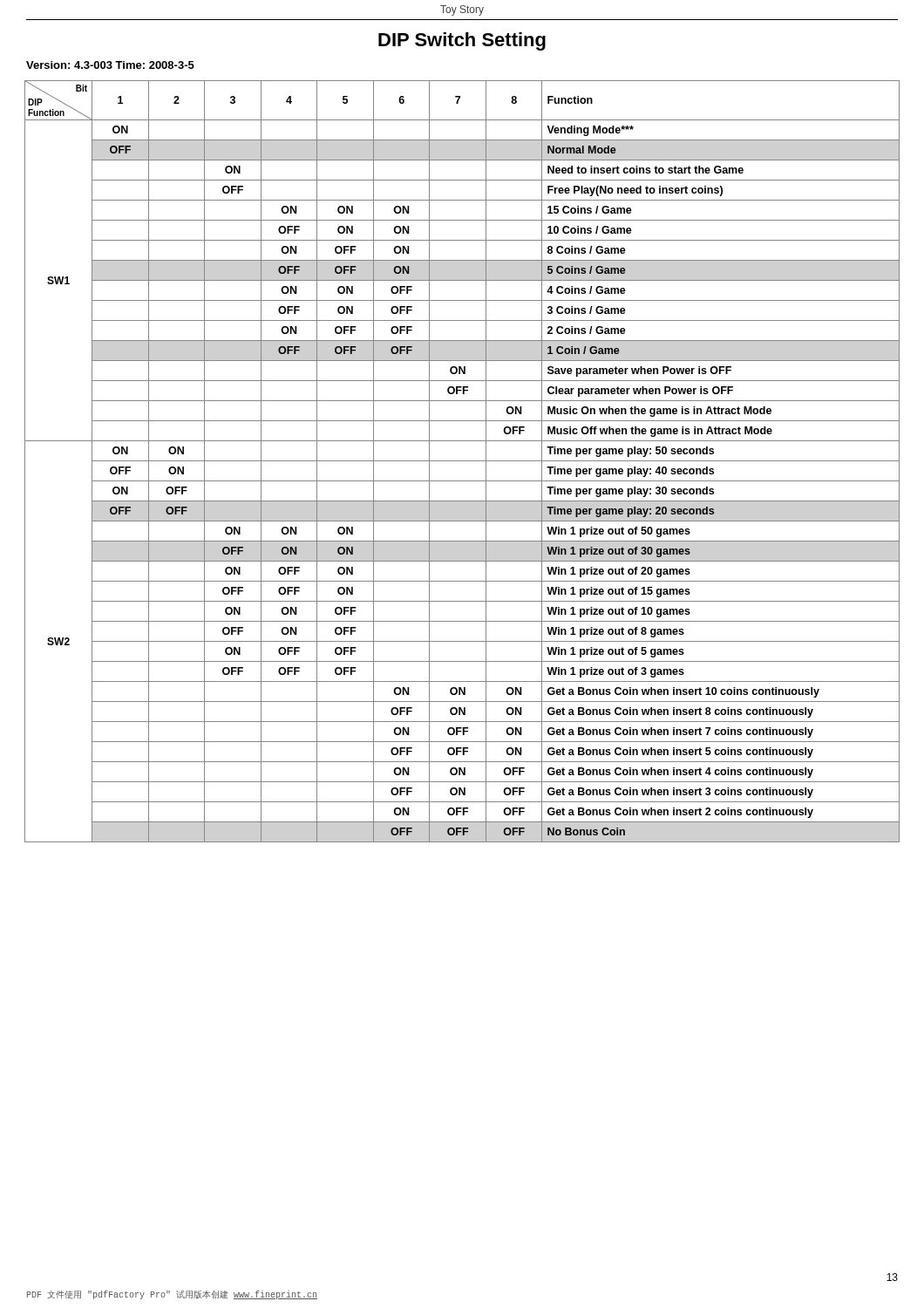Locate the text that says "Version: 4.3-003 Time: 2008-3-5"

pyautogui.click(x=110, y=65)
